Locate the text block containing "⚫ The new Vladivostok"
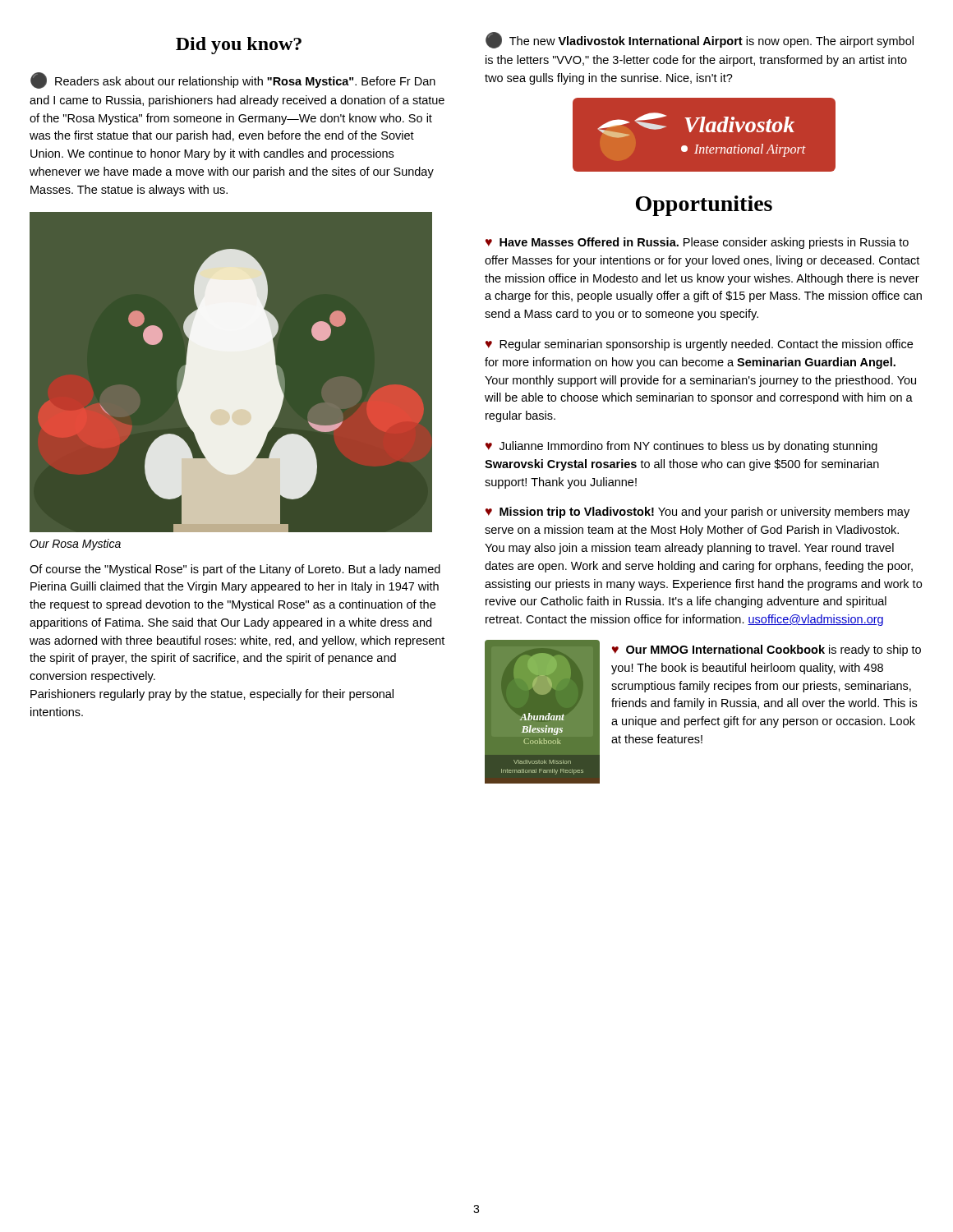Image resolution: width=953 pixels, height=1232 pixels. pos(700,58)
